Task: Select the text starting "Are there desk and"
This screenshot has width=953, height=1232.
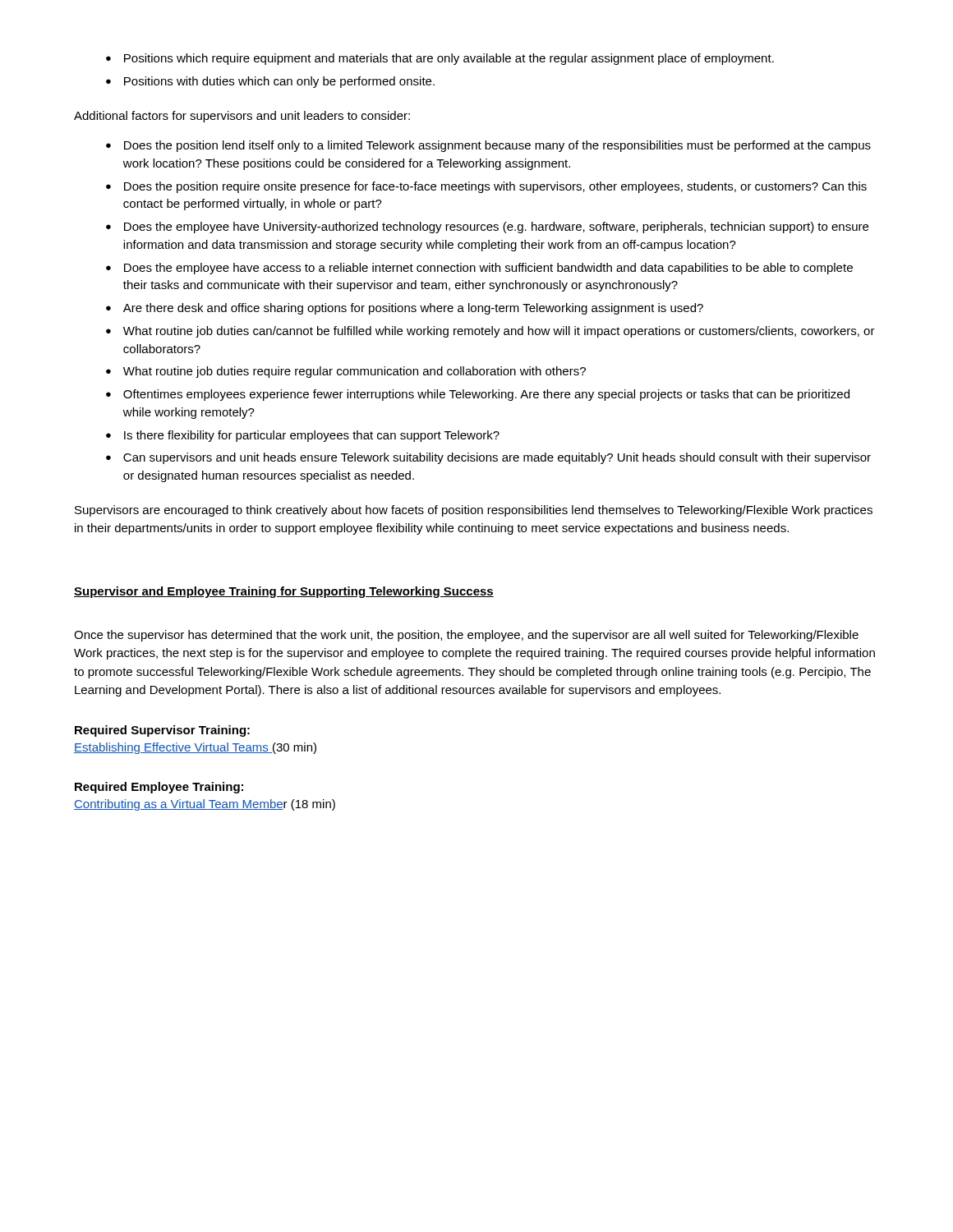Action: (x=413, y=308)
